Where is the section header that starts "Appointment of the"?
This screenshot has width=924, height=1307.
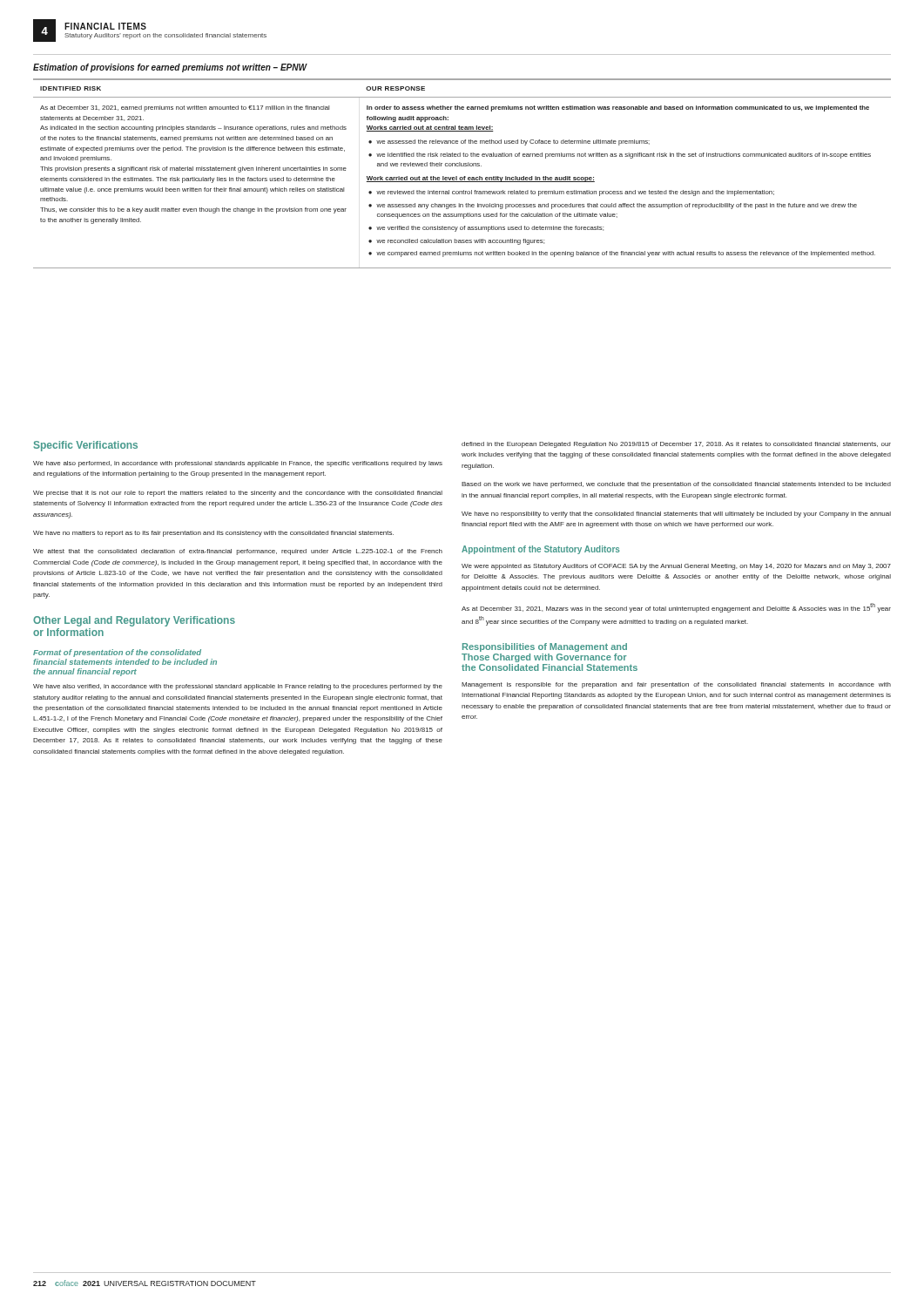541,549
